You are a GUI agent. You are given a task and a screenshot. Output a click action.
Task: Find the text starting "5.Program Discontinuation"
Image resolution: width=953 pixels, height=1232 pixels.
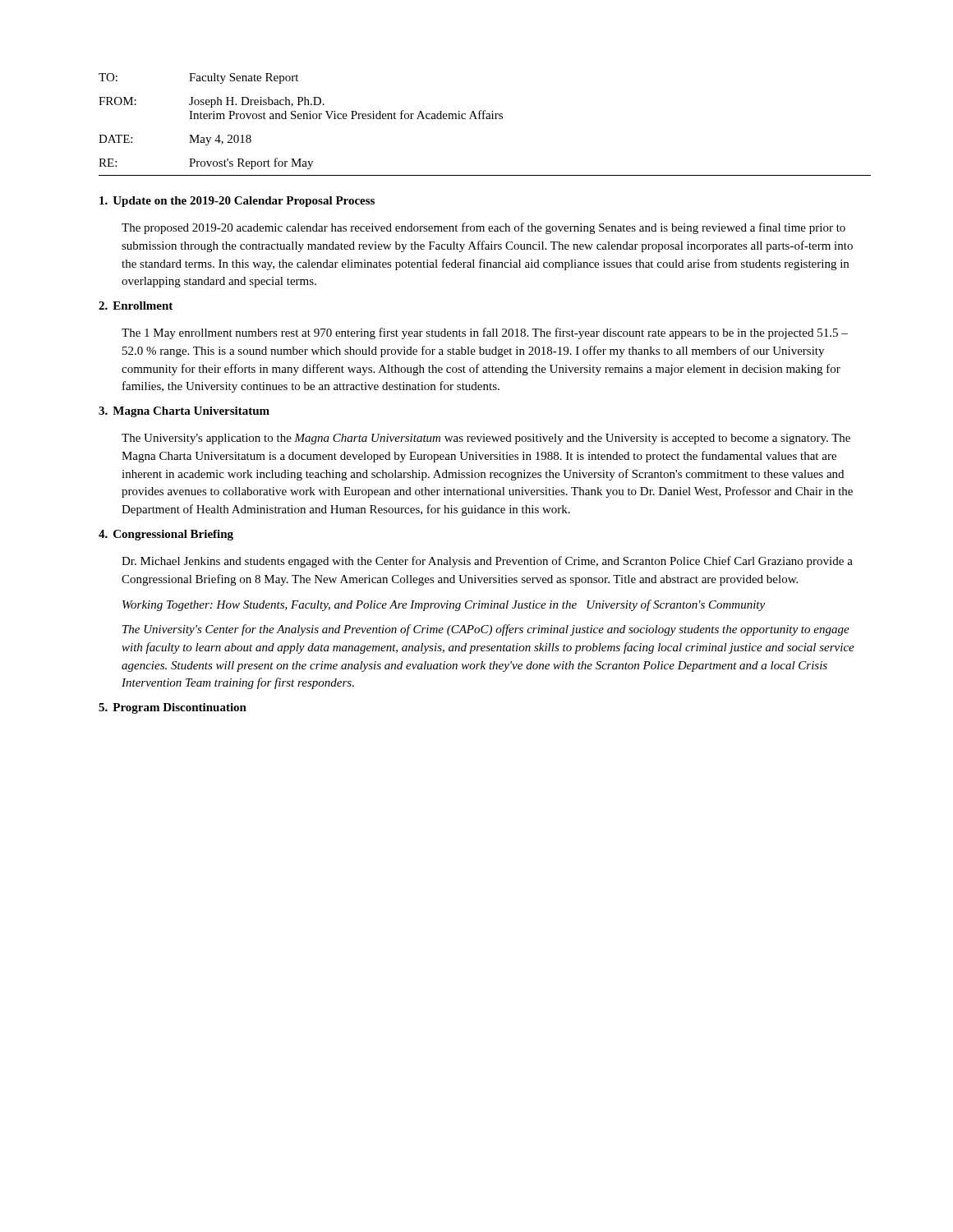pyautogui.click(x=173, y=708)
